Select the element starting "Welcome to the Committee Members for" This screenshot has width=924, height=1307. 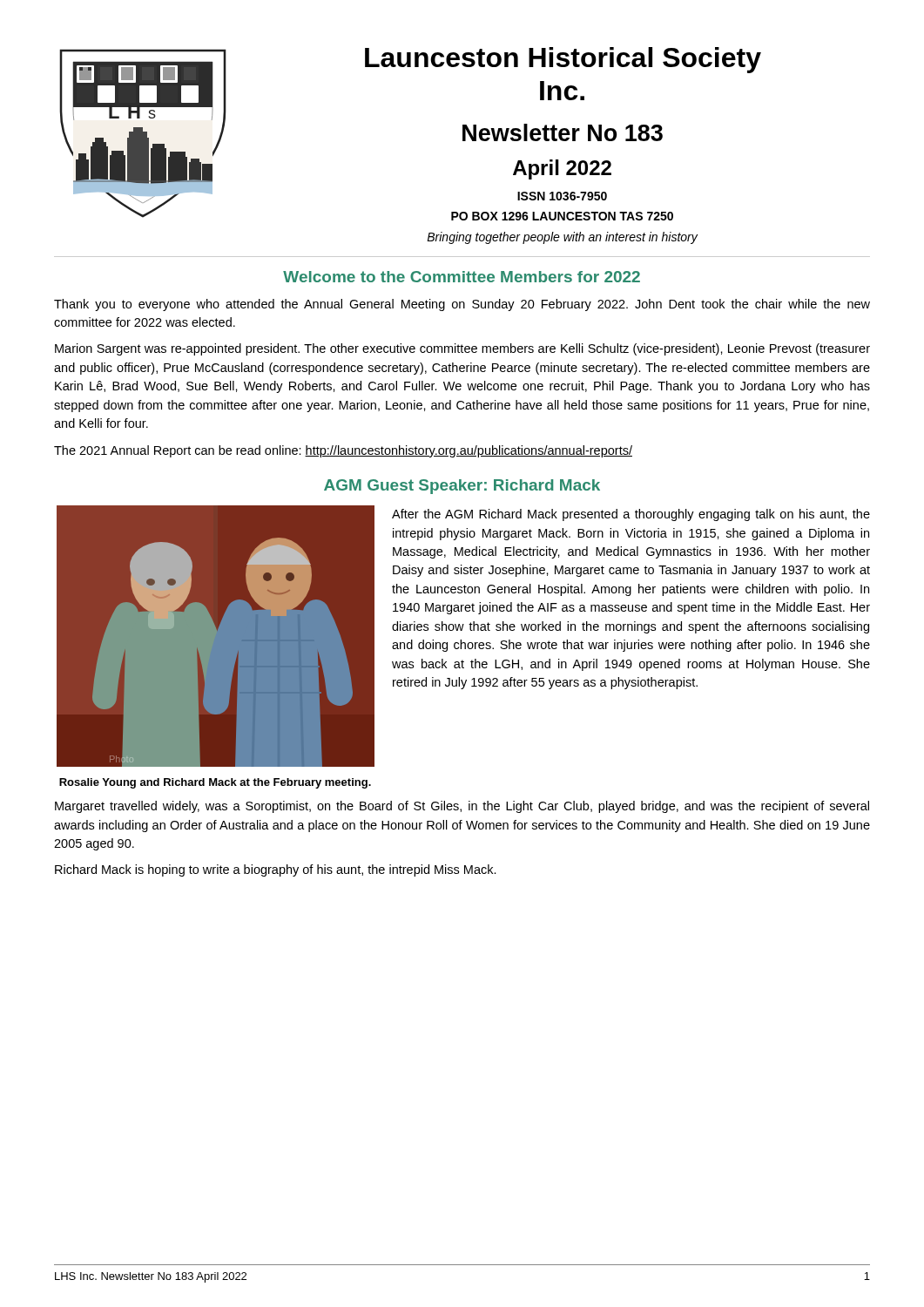tap(462, 276)
